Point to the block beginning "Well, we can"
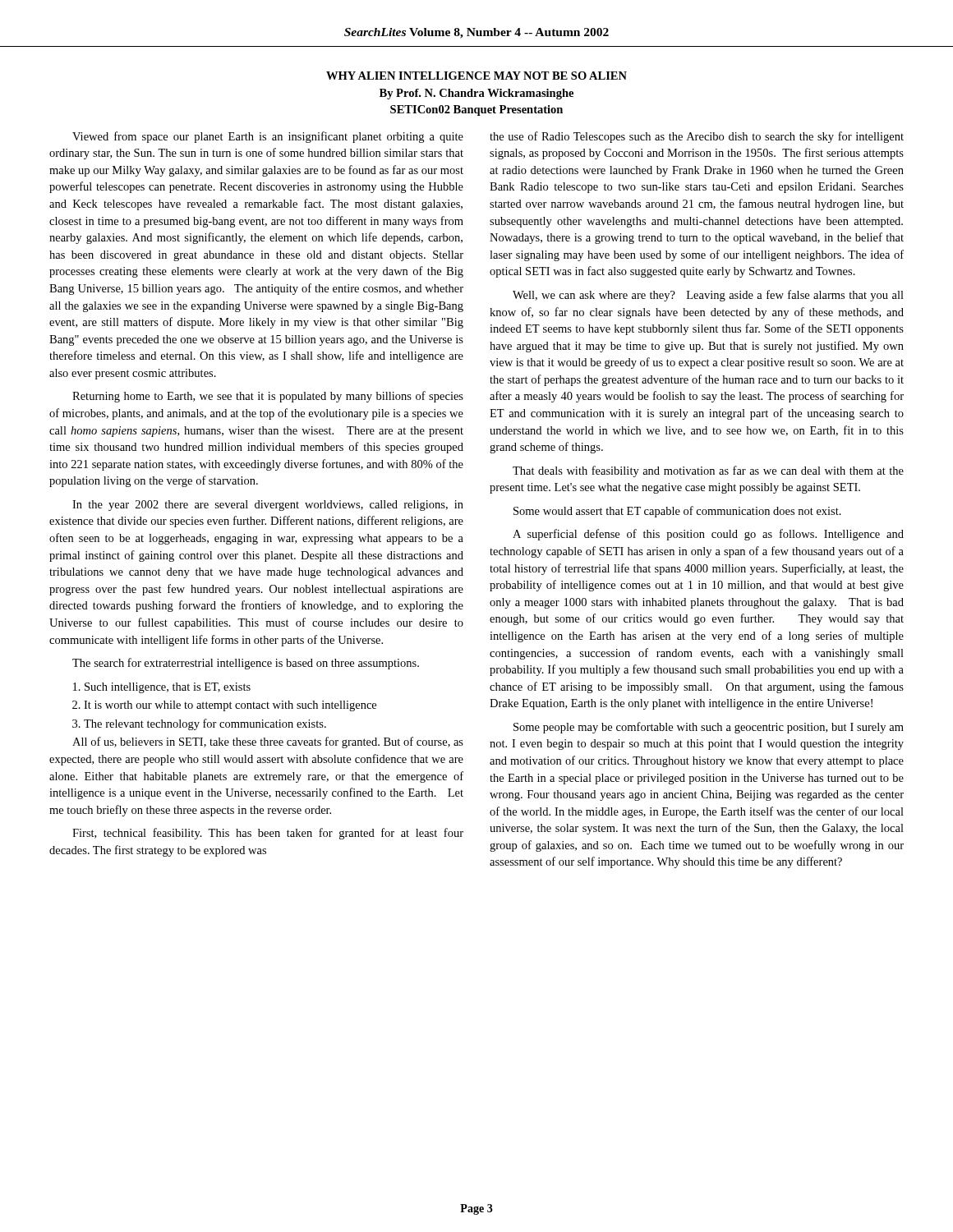This screenshot has height=1232, width=953. tap(697, 371)
